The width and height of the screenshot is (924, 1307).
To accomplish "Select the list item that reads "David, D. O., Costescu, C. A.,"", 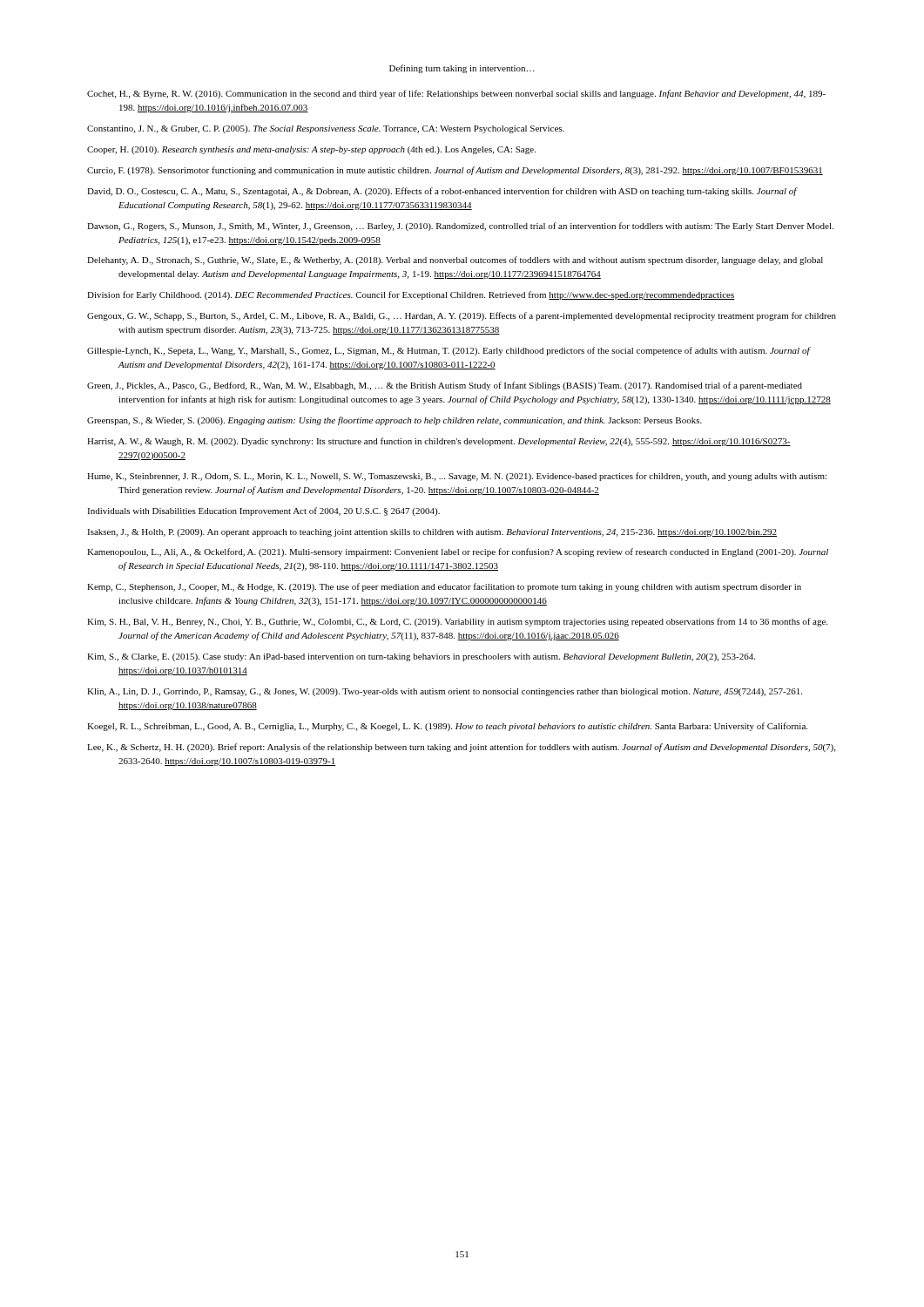I will [442, 197].
